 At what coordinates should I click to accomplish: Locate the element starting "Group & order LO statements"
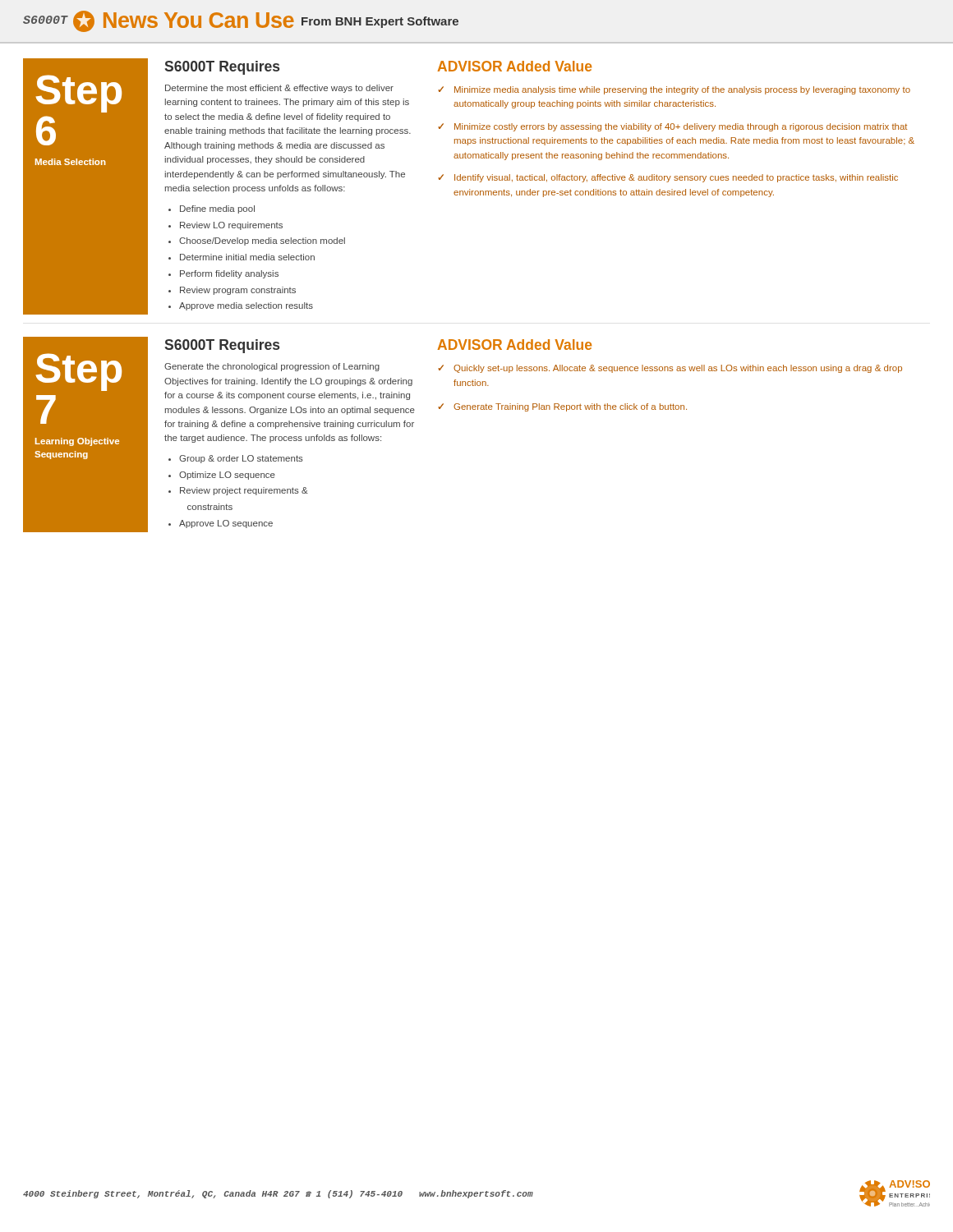(x=241, y=458)
